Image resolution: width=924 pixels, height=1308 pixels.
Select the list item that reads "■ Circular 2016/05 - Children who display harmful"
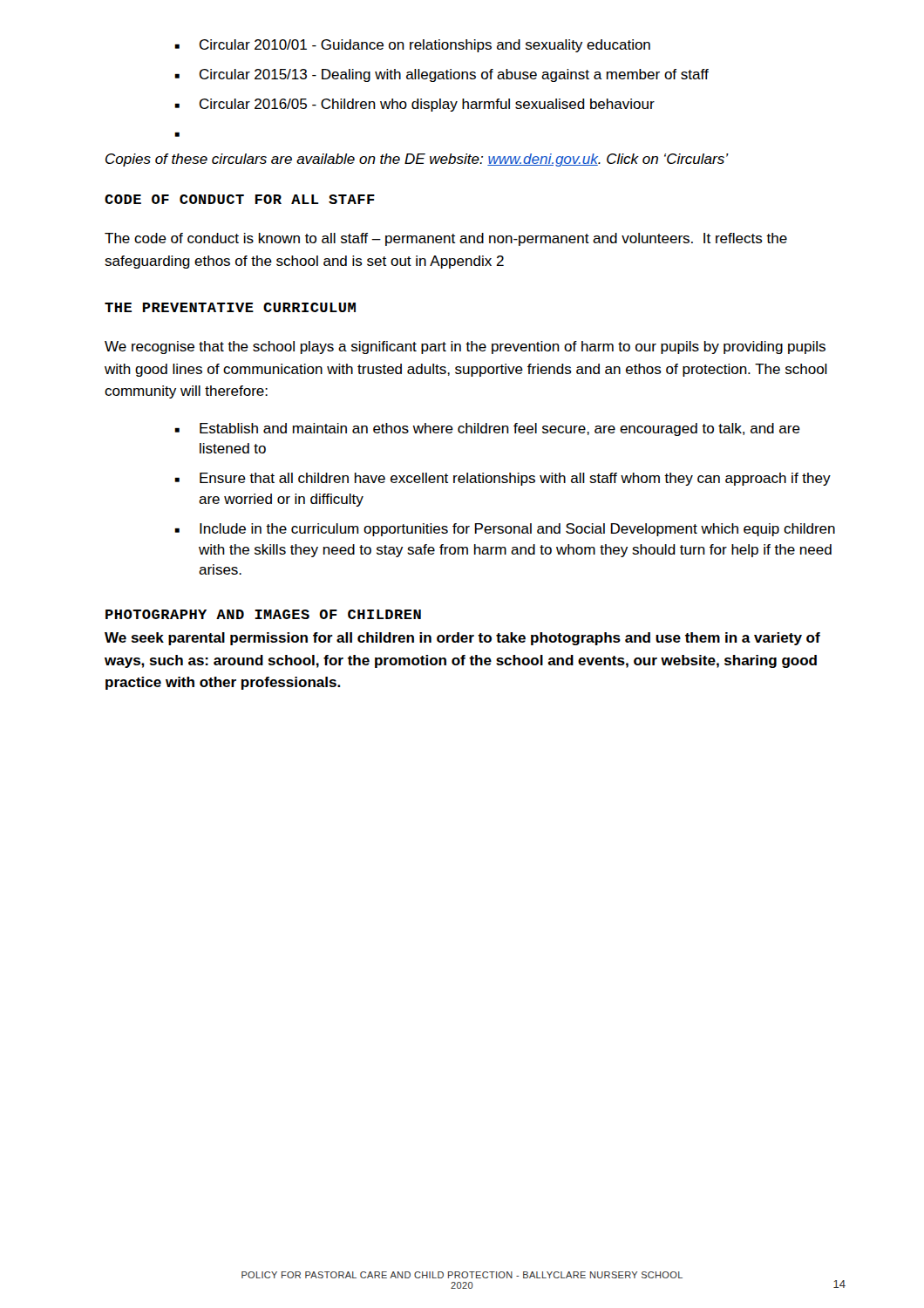(506, 104)
